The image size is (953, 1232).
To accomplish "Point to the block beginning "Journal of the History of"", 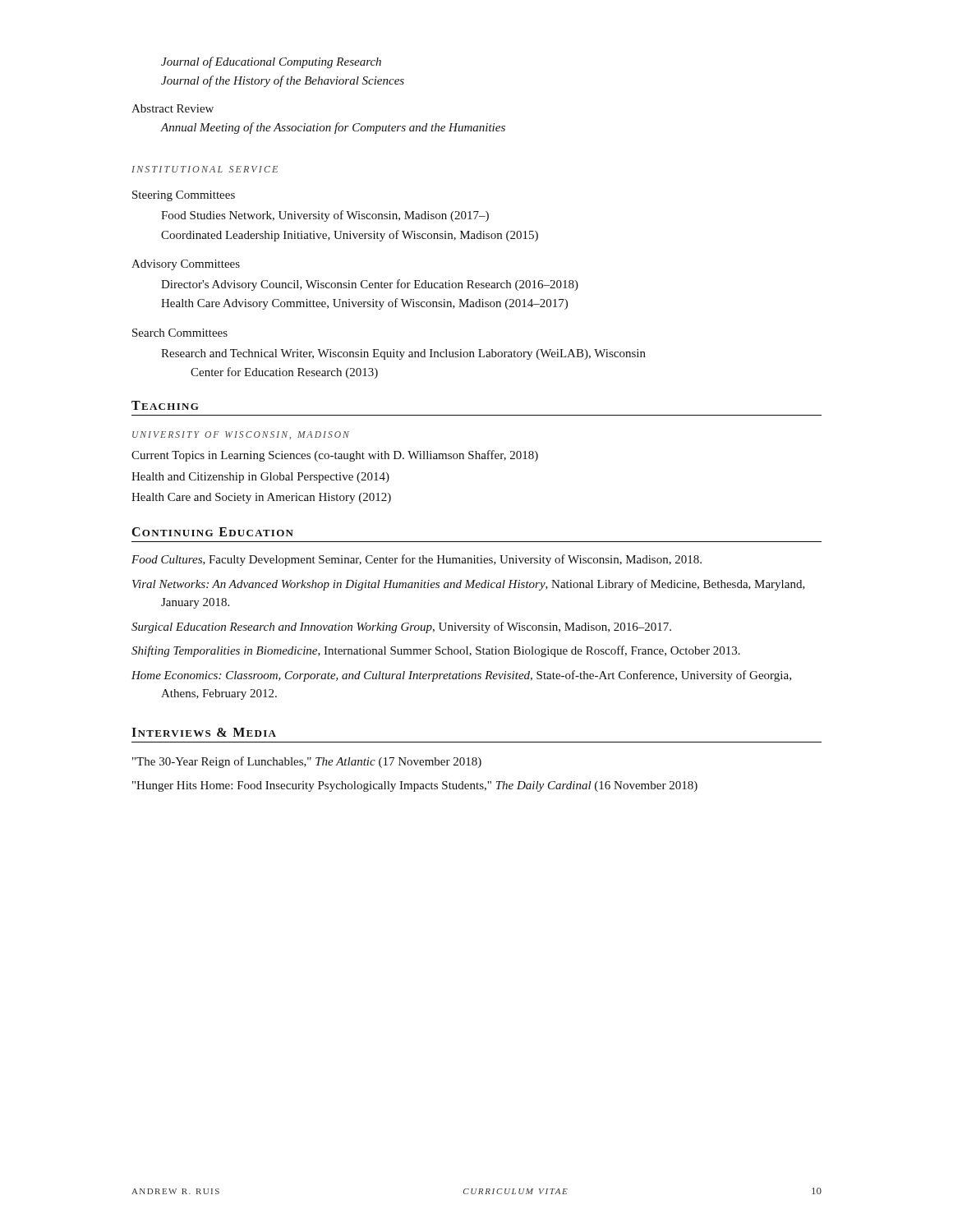I will click(283, 81).
